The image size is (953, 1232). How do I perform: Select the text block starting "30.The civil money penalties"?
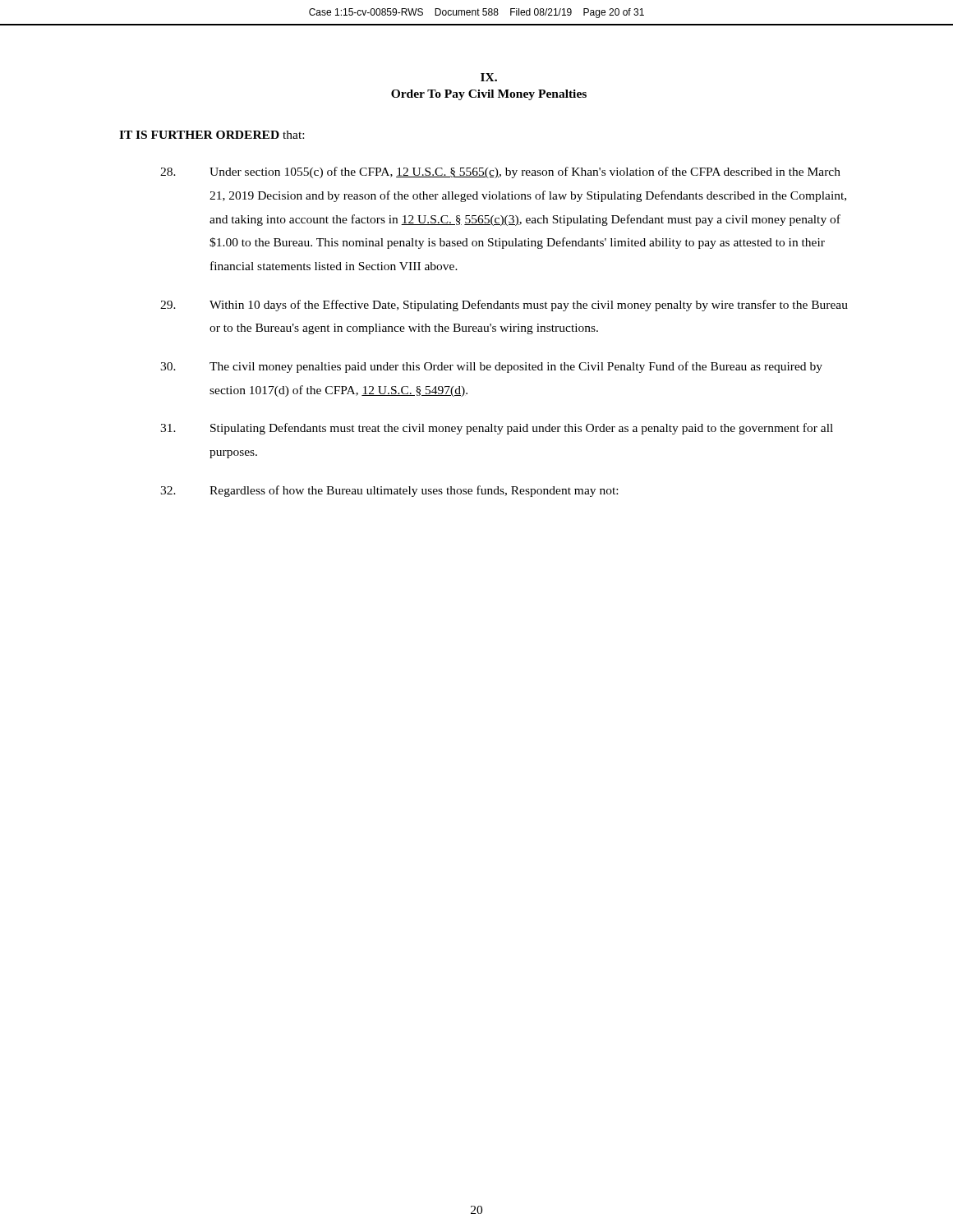507,378
